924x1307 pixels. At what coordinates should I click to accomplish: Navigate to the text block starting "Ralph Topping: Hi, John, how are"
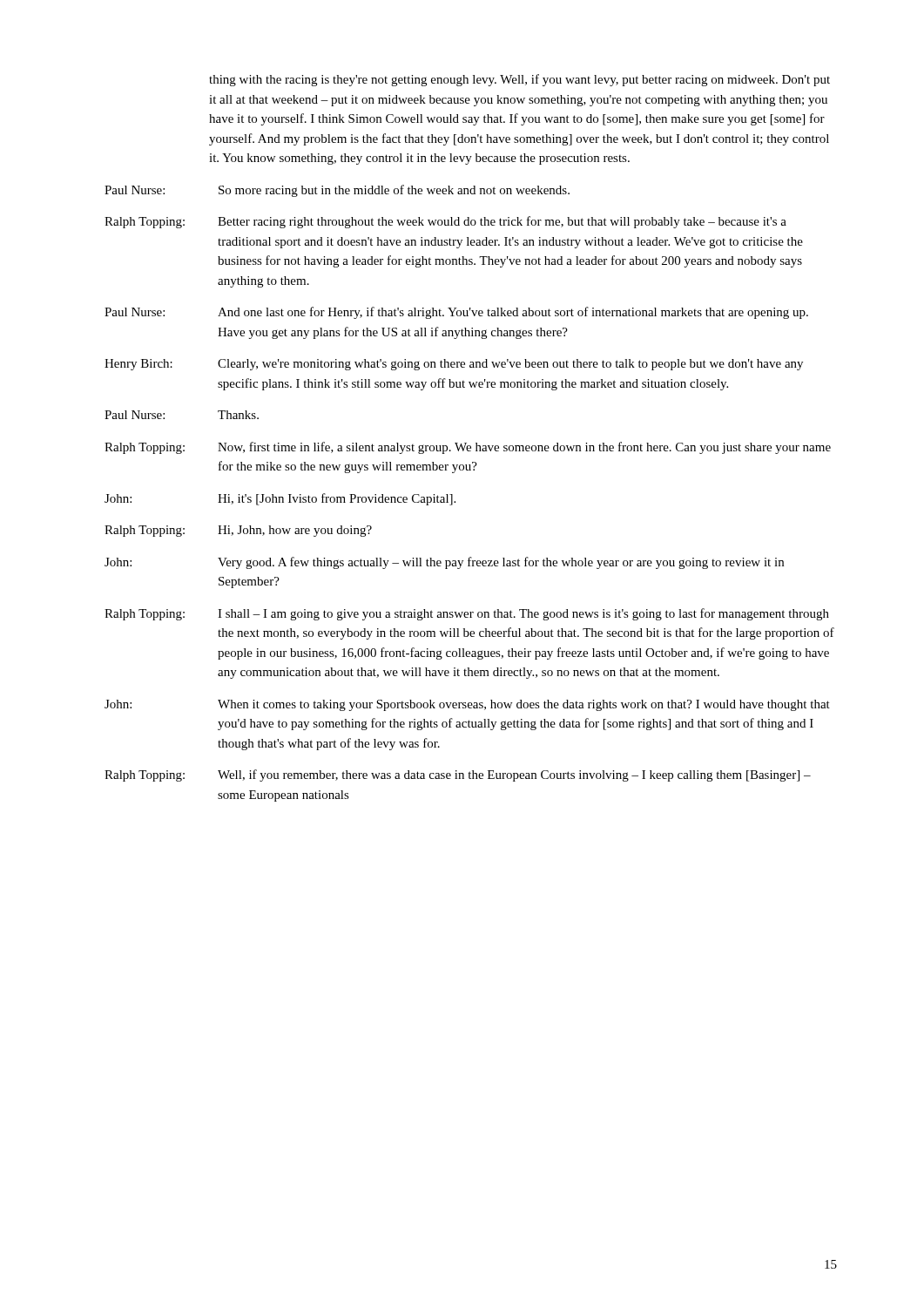238,531
